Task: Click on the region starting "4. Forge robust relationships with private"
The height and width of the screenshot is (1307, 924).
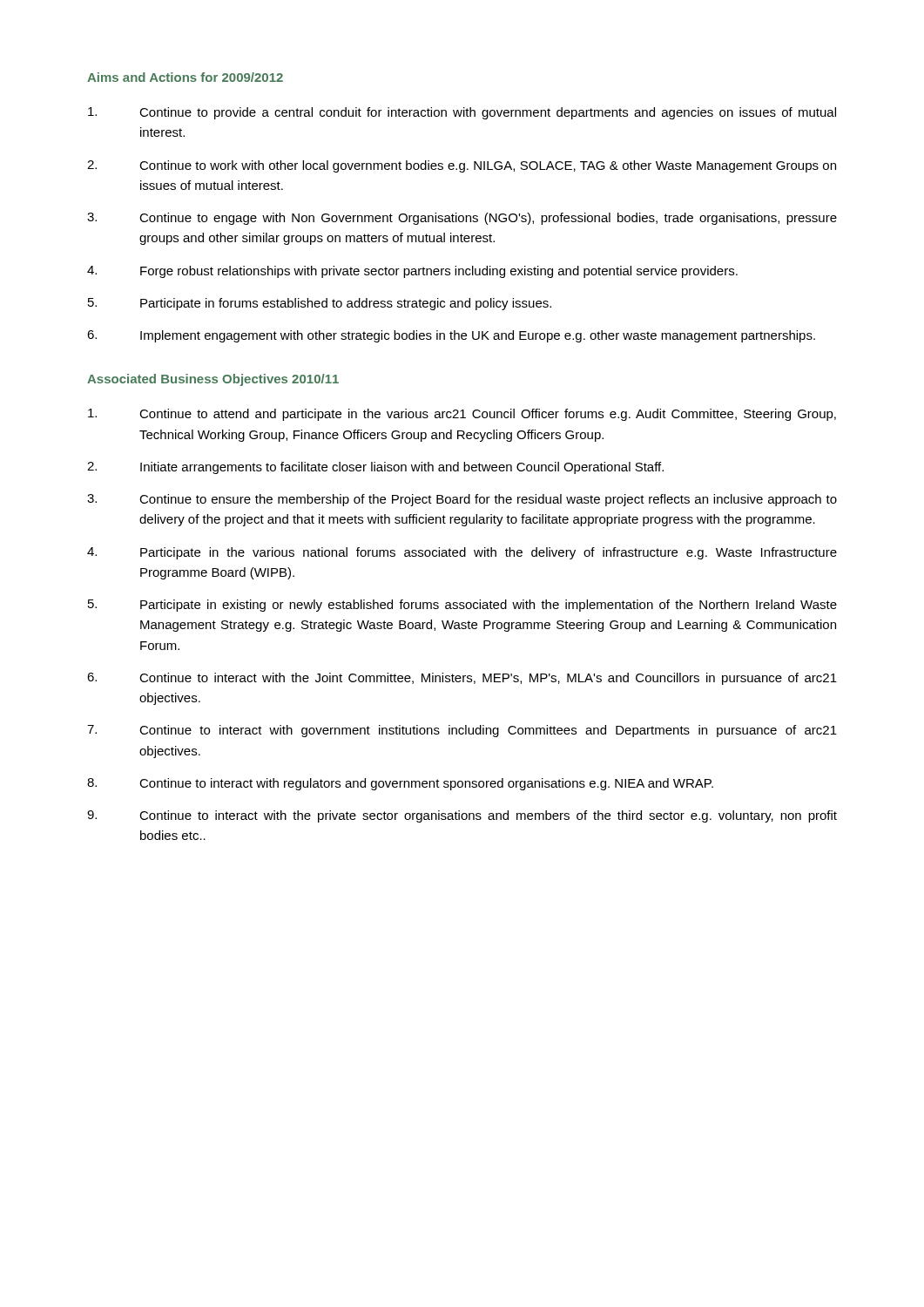Action: coord(462,270)
